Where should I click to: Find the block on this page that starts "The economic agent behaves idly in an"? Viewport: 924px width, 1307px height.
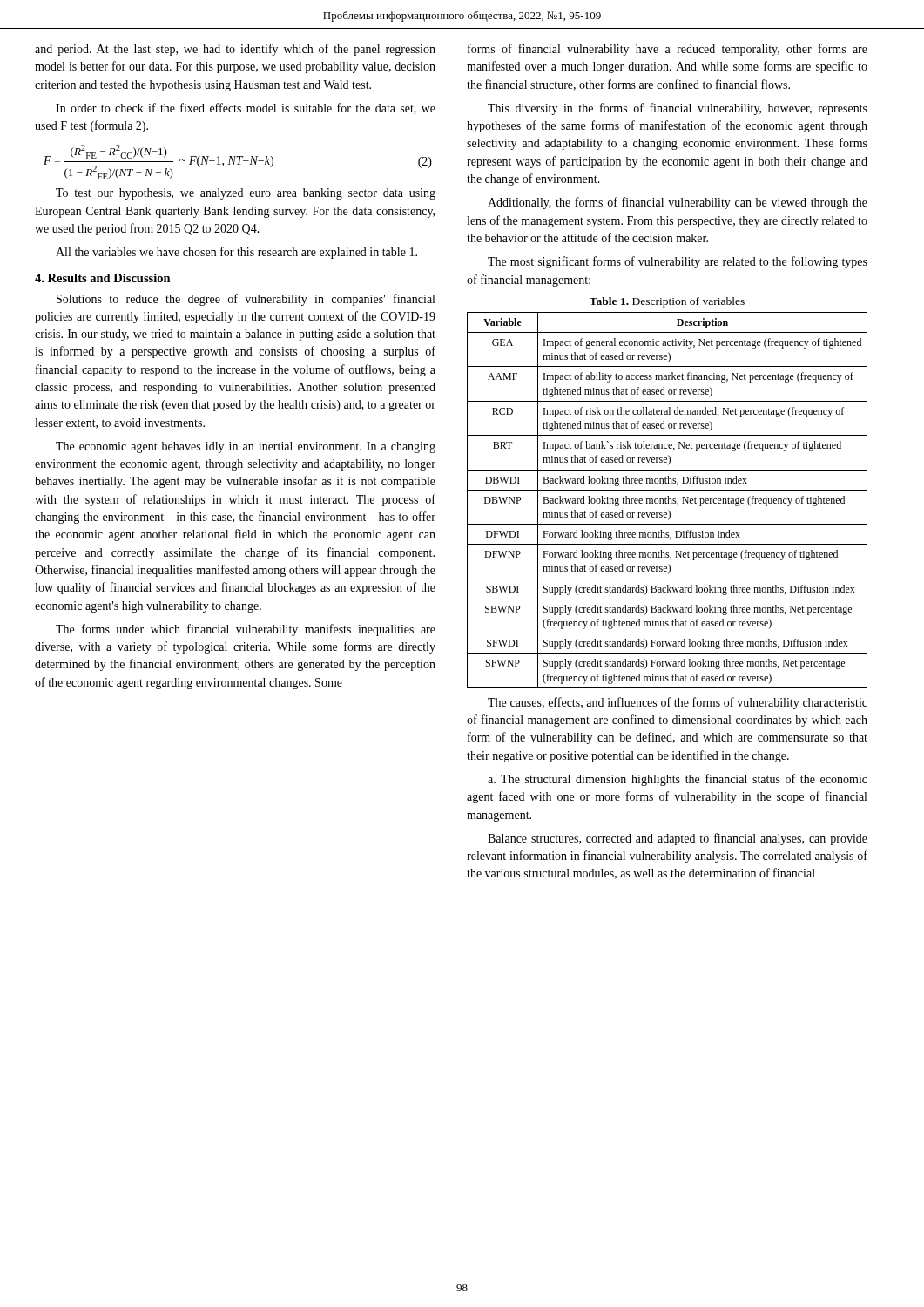coord(235,527)
